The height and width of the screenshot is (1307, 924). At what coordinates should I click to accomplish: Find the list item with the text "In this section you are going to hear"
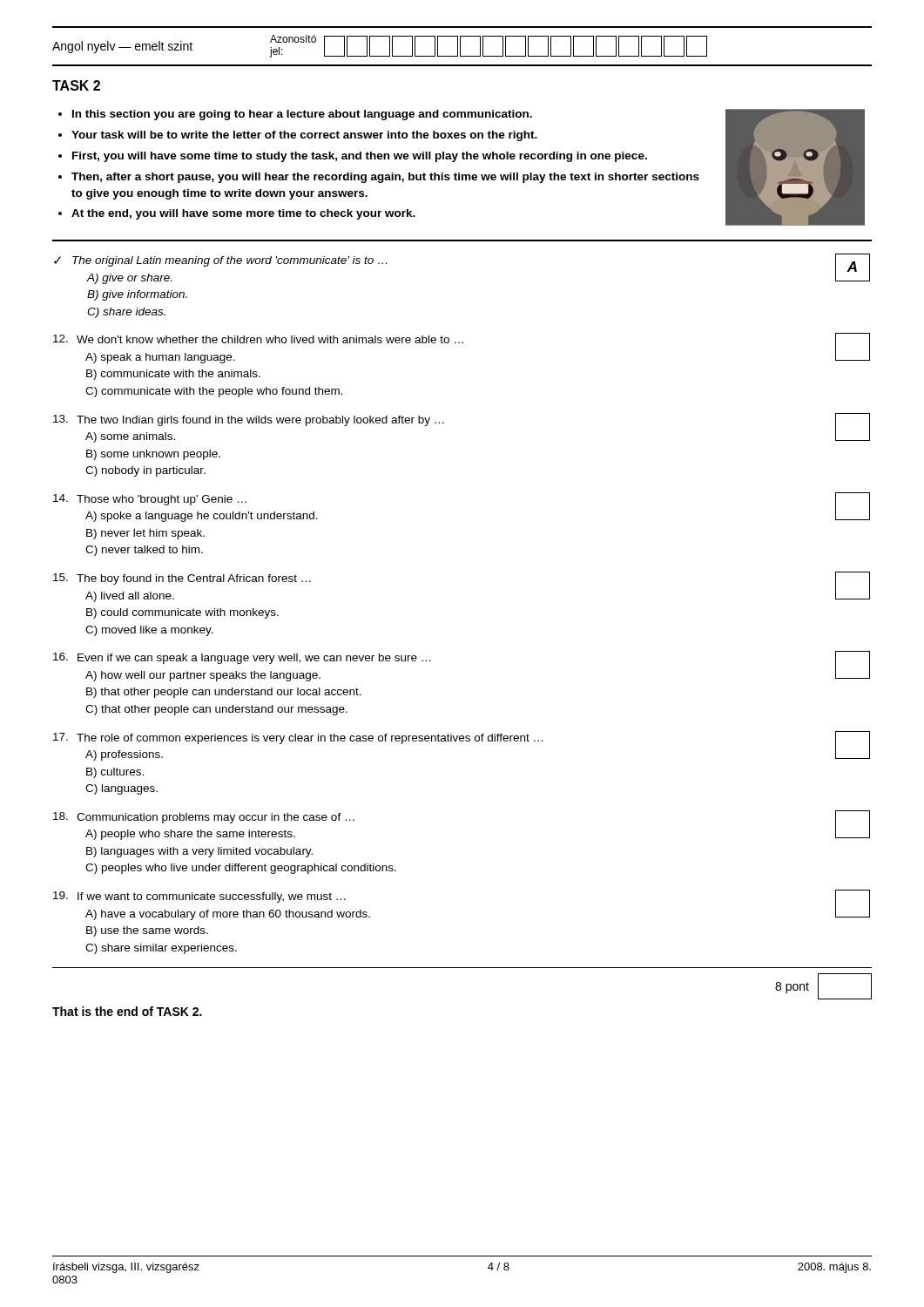click(x=302, y=114)
